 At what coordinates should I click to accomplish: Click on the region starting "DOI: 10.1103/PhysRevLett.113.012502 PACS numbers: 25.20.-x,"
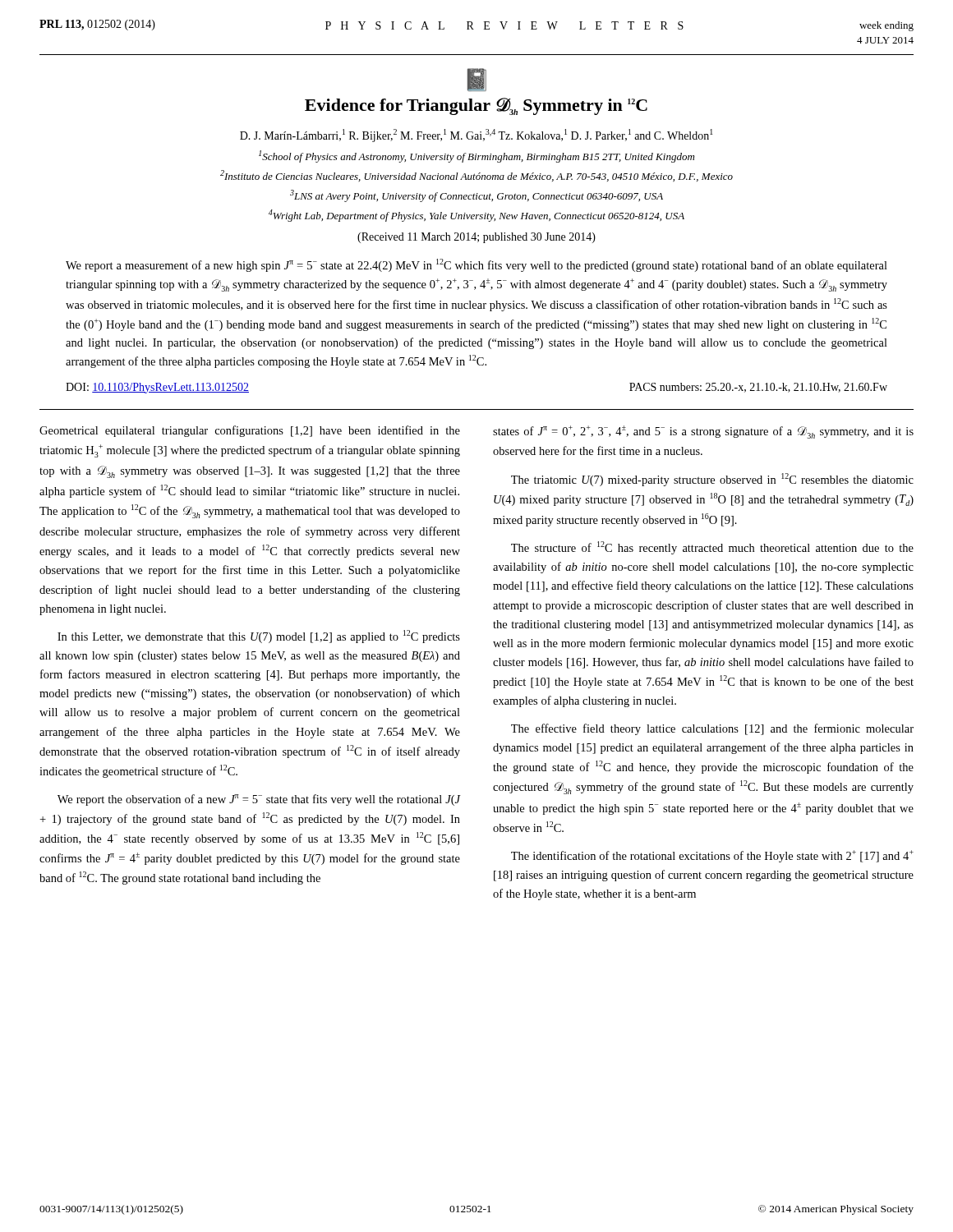click(170, 388)
